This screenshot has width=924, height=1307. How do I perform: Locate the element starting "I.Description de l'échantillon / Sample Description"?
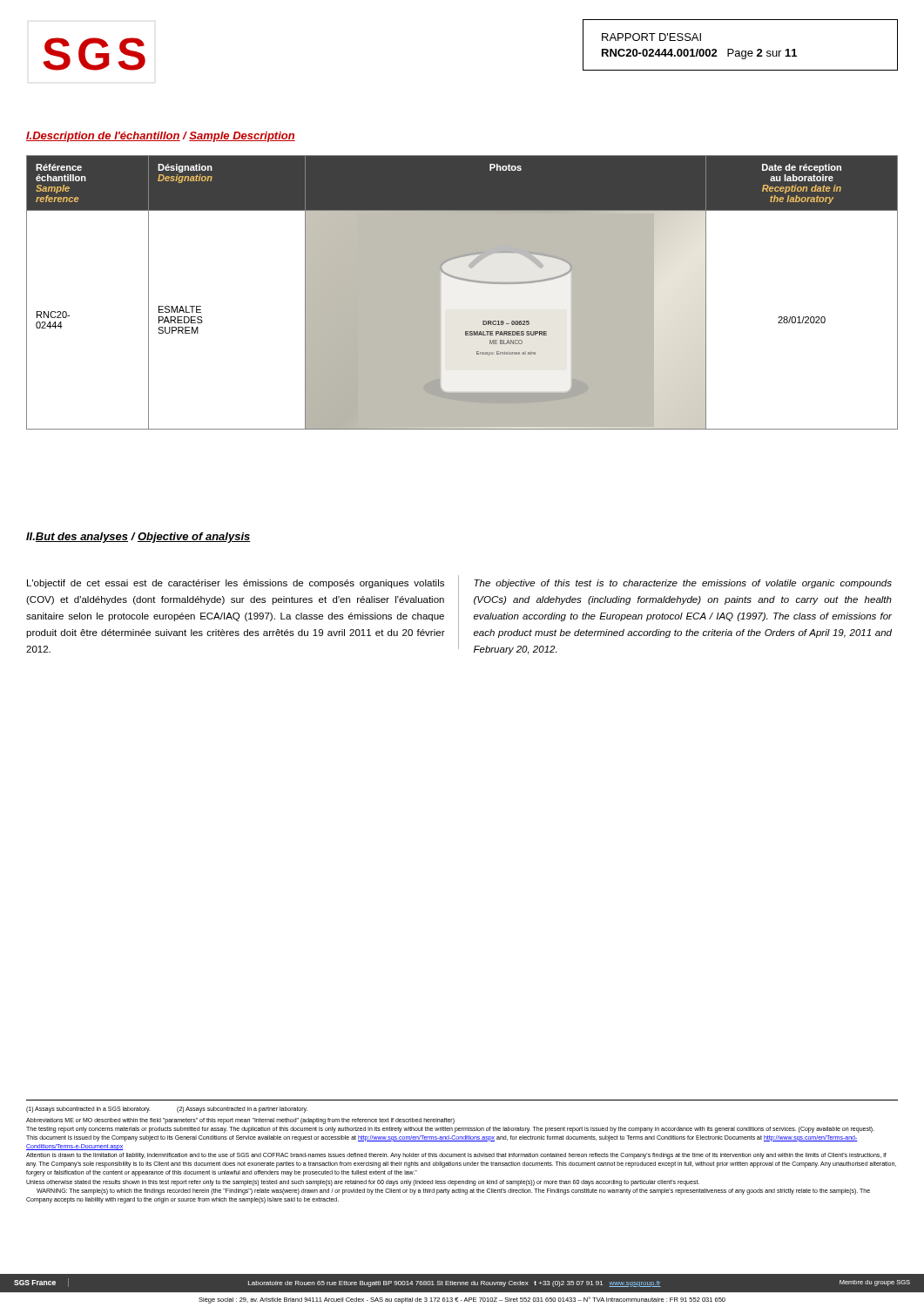click(161, 136)
